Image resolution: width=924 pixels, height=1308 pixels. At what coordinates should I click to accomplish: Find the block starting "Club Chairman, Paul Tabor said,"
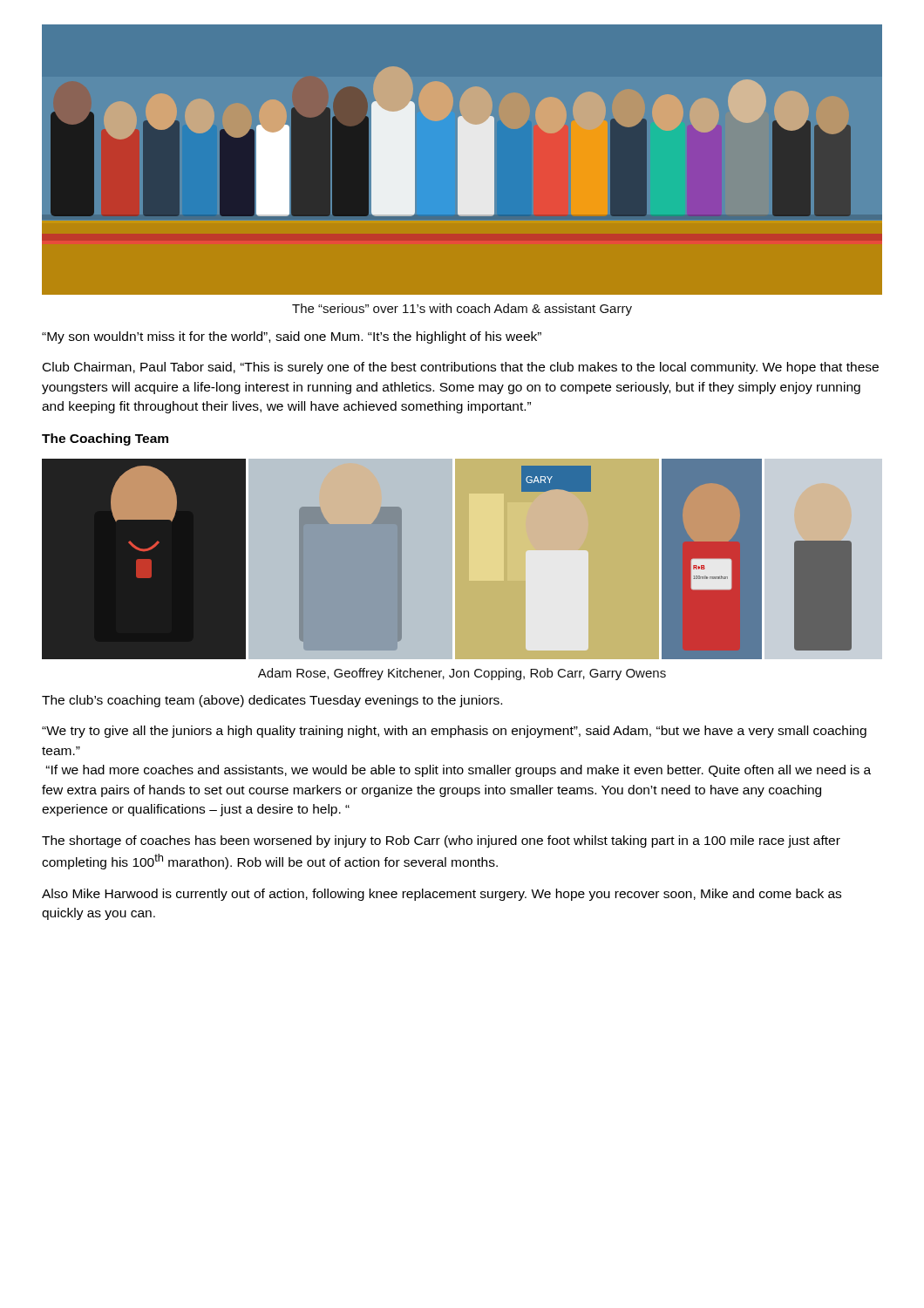(x=461, y=387)
